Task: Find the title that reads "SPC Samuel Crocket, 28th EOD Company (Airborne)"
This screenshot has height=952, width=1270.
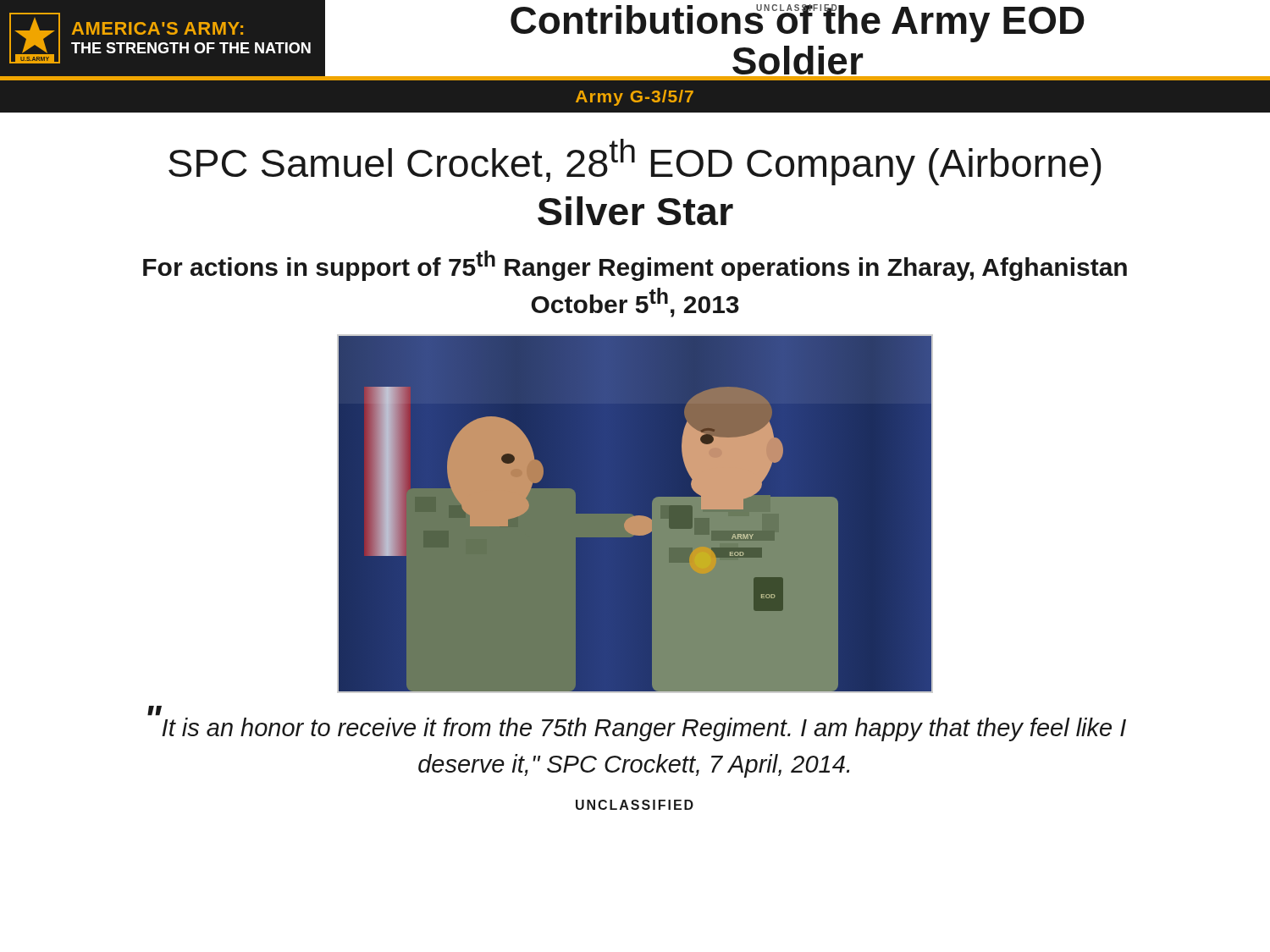Action: [635, 159]
